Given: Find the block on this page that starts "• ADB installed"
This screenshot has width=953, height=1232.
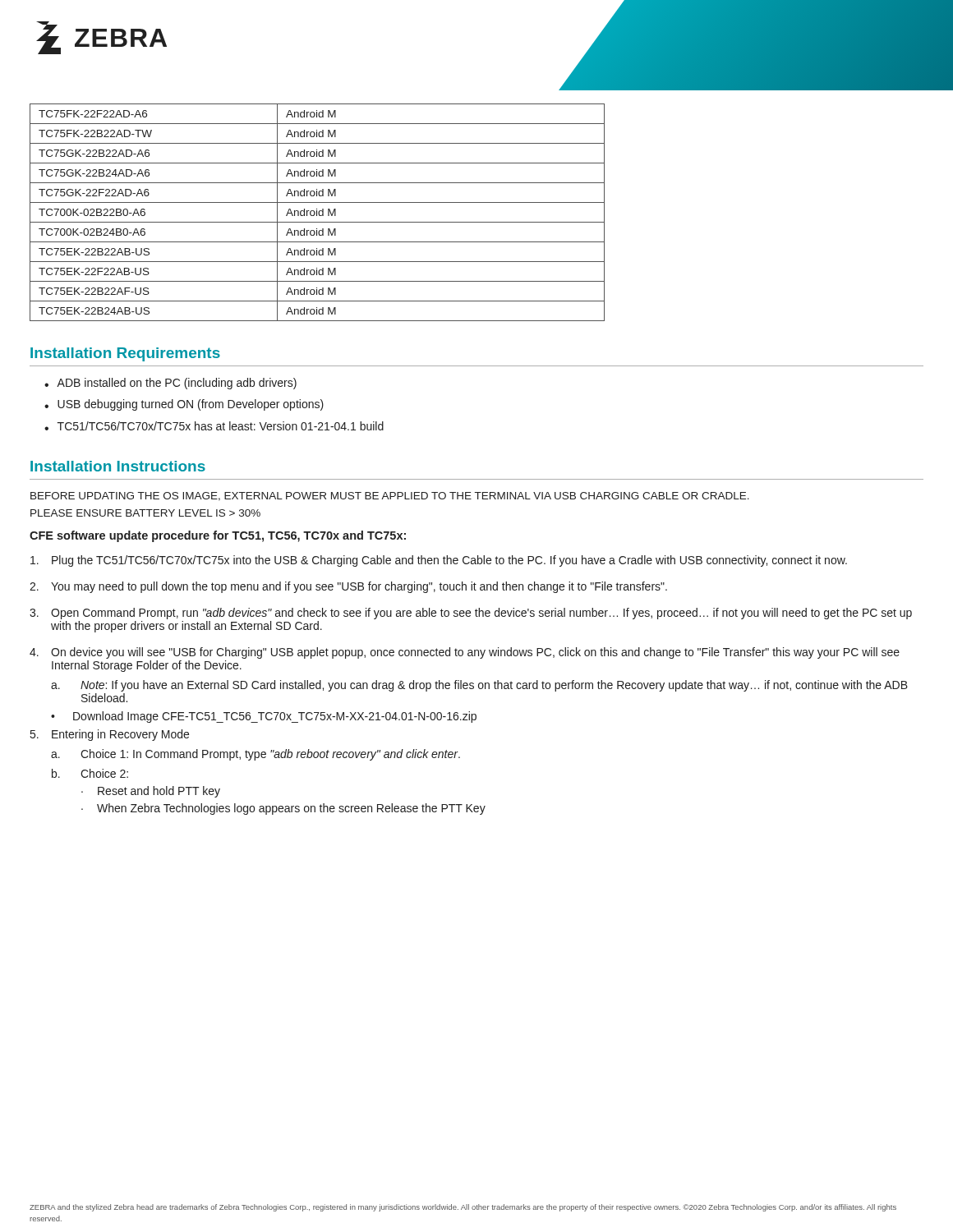Looking at the screenshot, I should 171,385.
